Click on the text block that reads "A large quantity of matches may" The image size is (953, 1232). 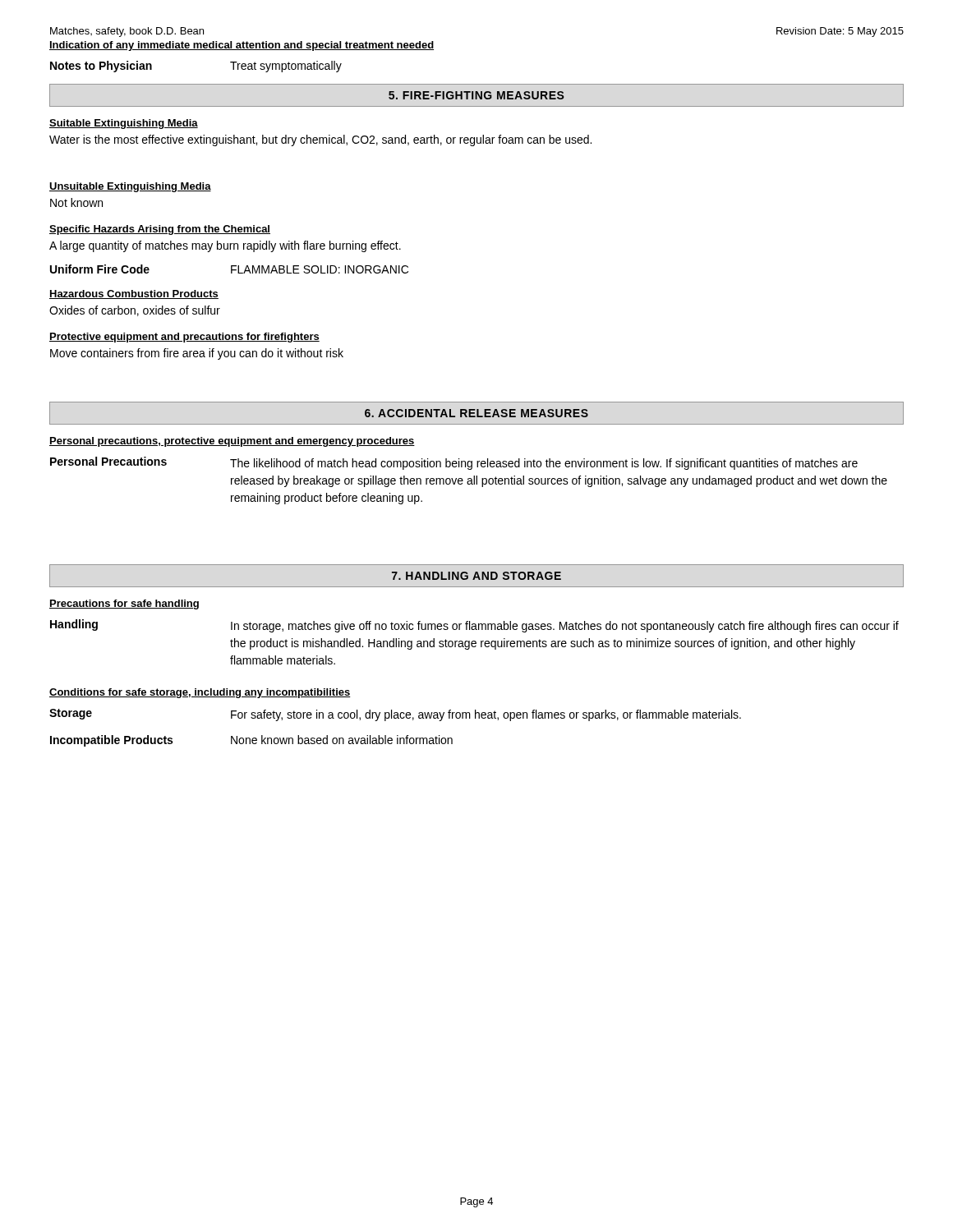point(225,246)
